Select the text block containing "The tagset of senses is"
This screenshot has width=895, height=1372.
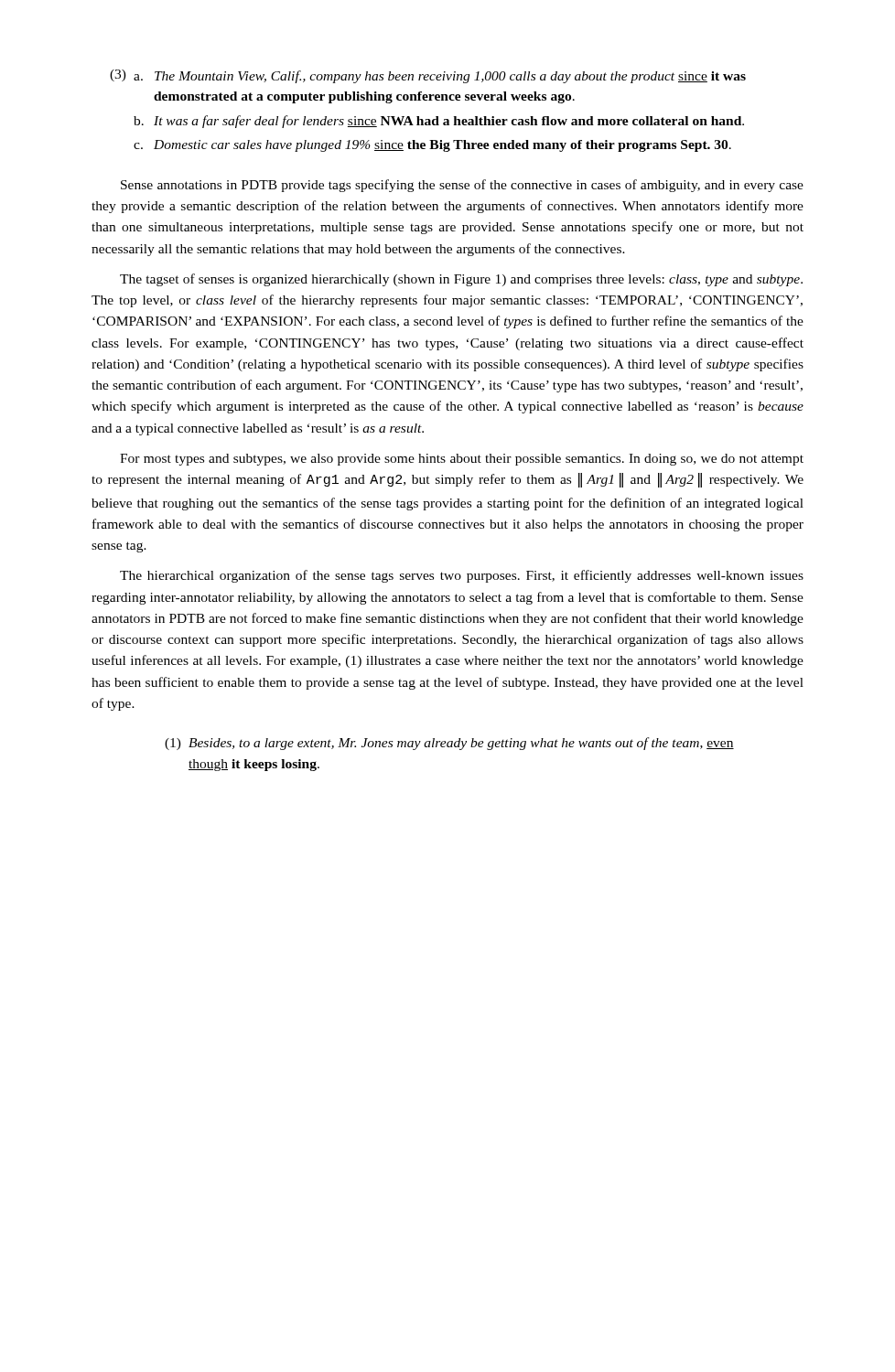448,353
